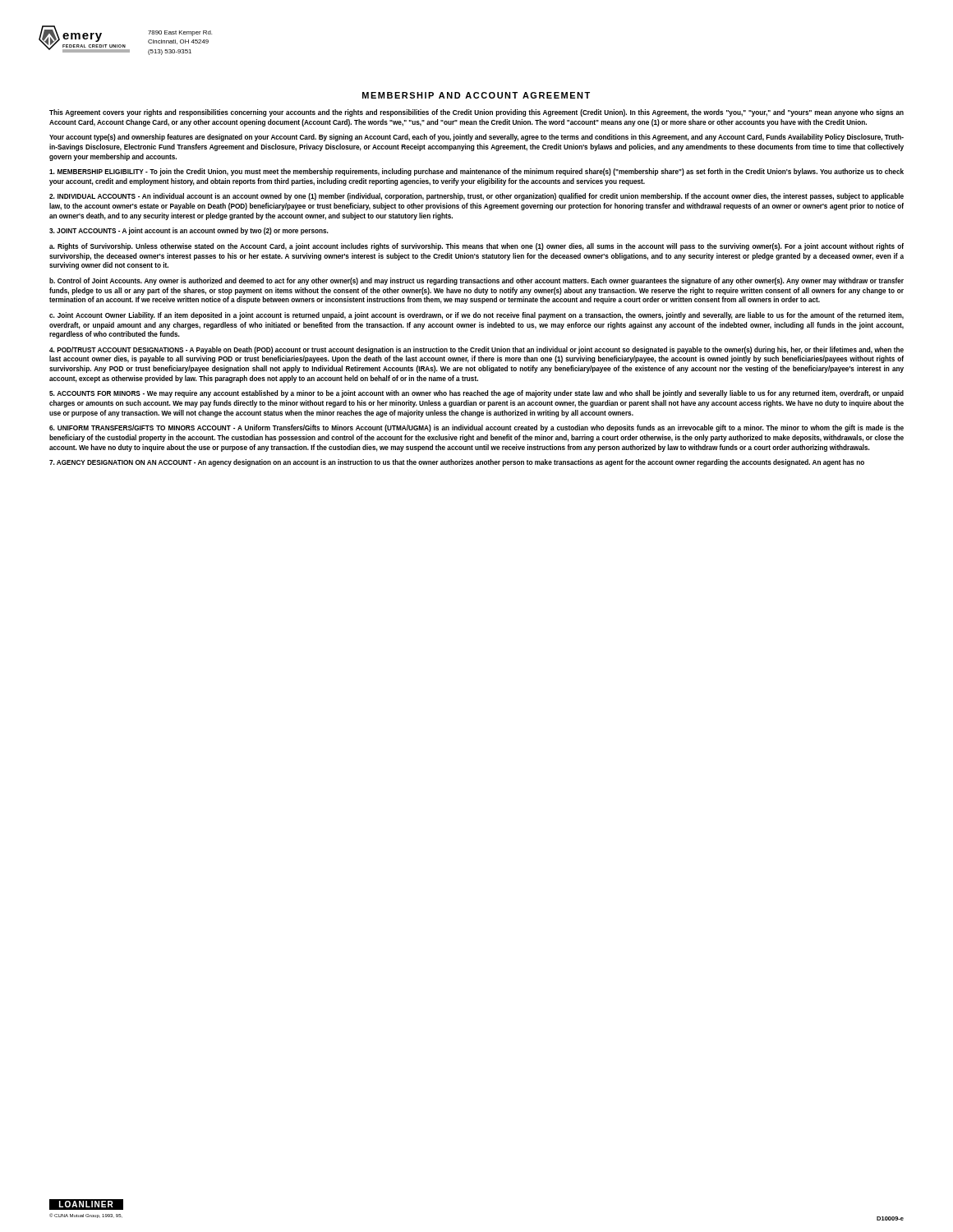
Task: Point to the region starting "POD/TRUST ACCOUNT DESIGNATIONS - A"
Action: pos(476,364)
